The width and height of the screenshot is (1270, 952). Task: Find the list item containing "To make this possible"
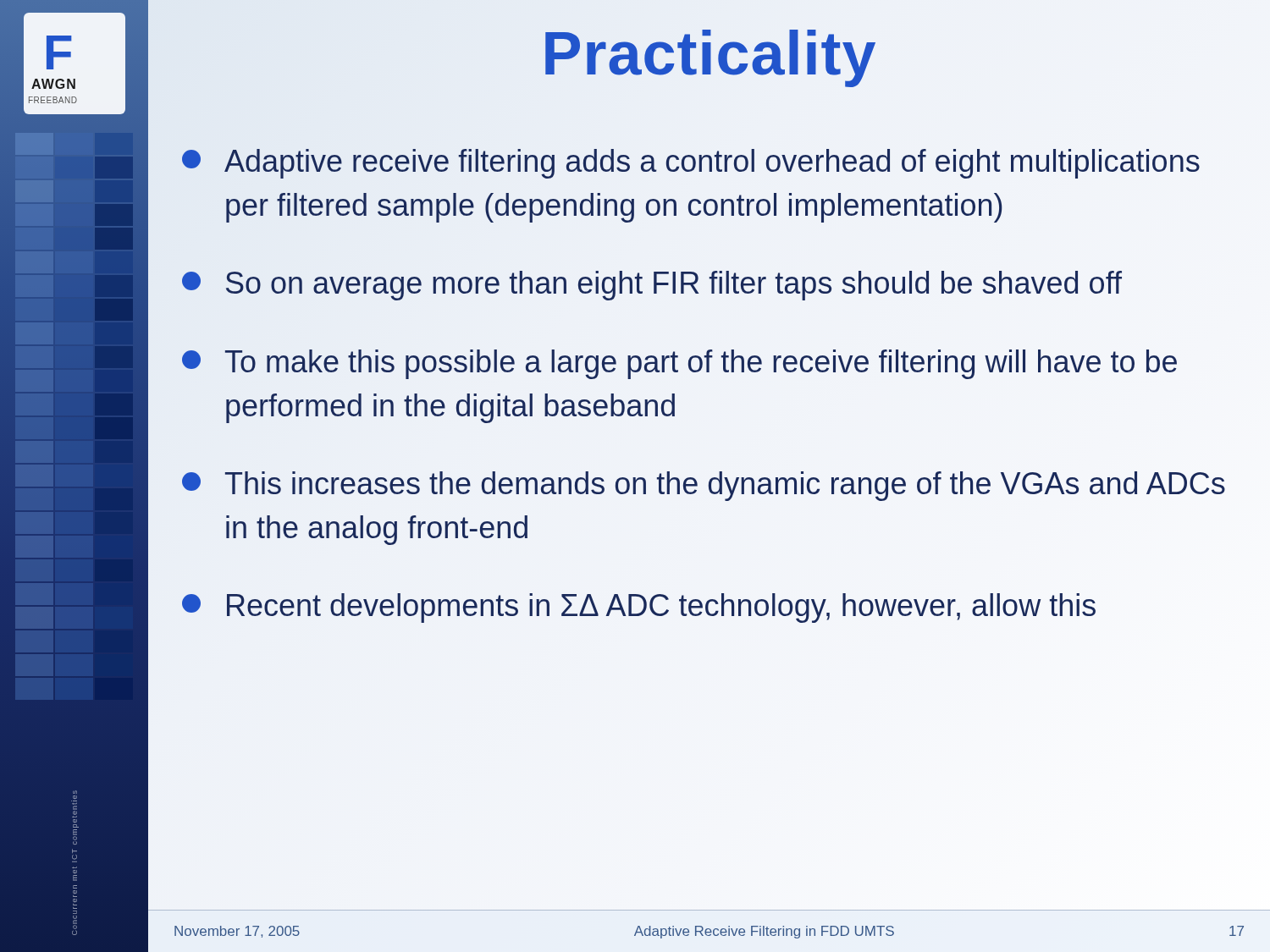tap(707, 384)
